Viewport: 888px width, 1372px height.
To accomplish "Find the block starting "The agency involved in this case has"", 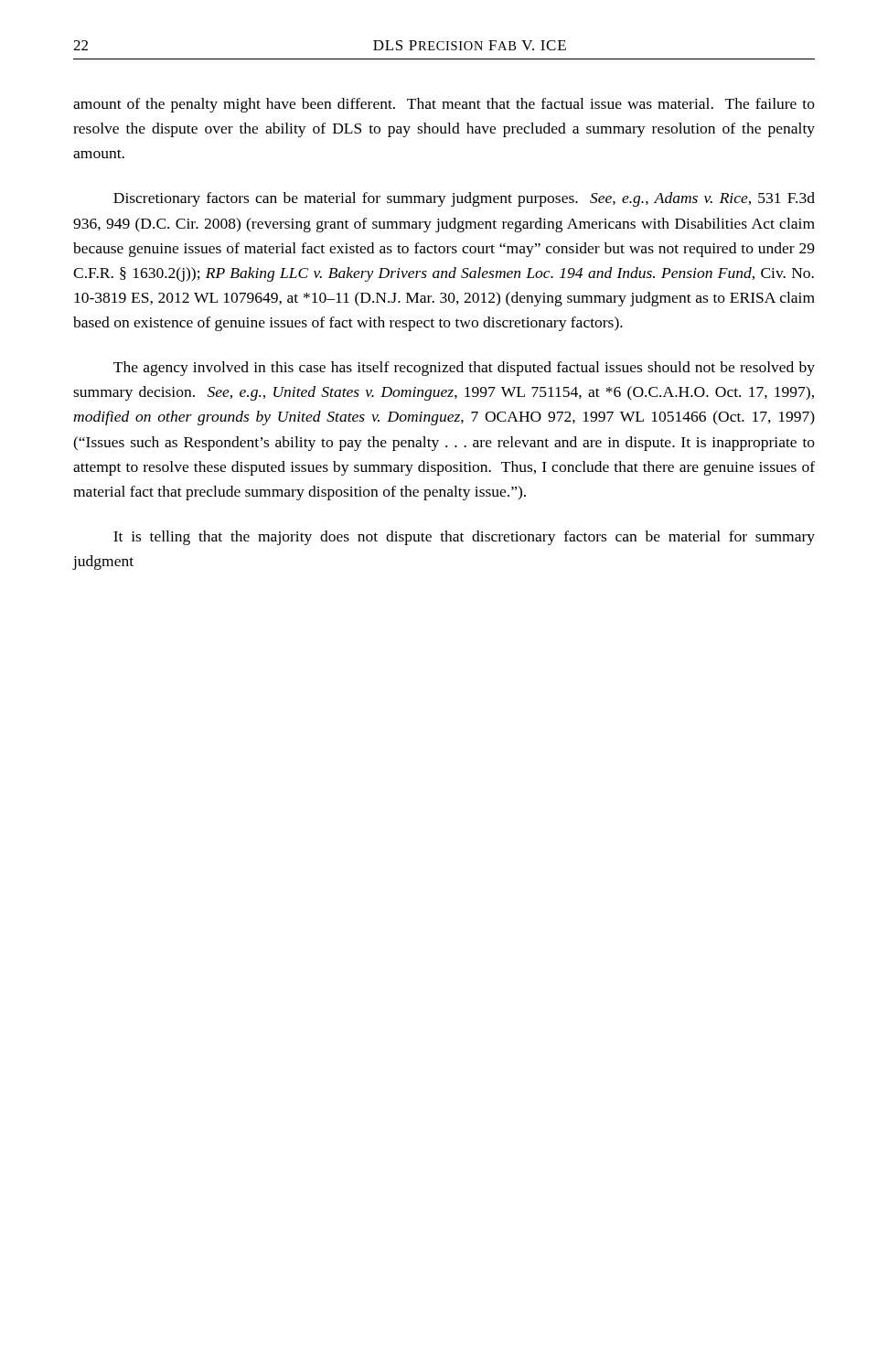I will coord(444,429).
